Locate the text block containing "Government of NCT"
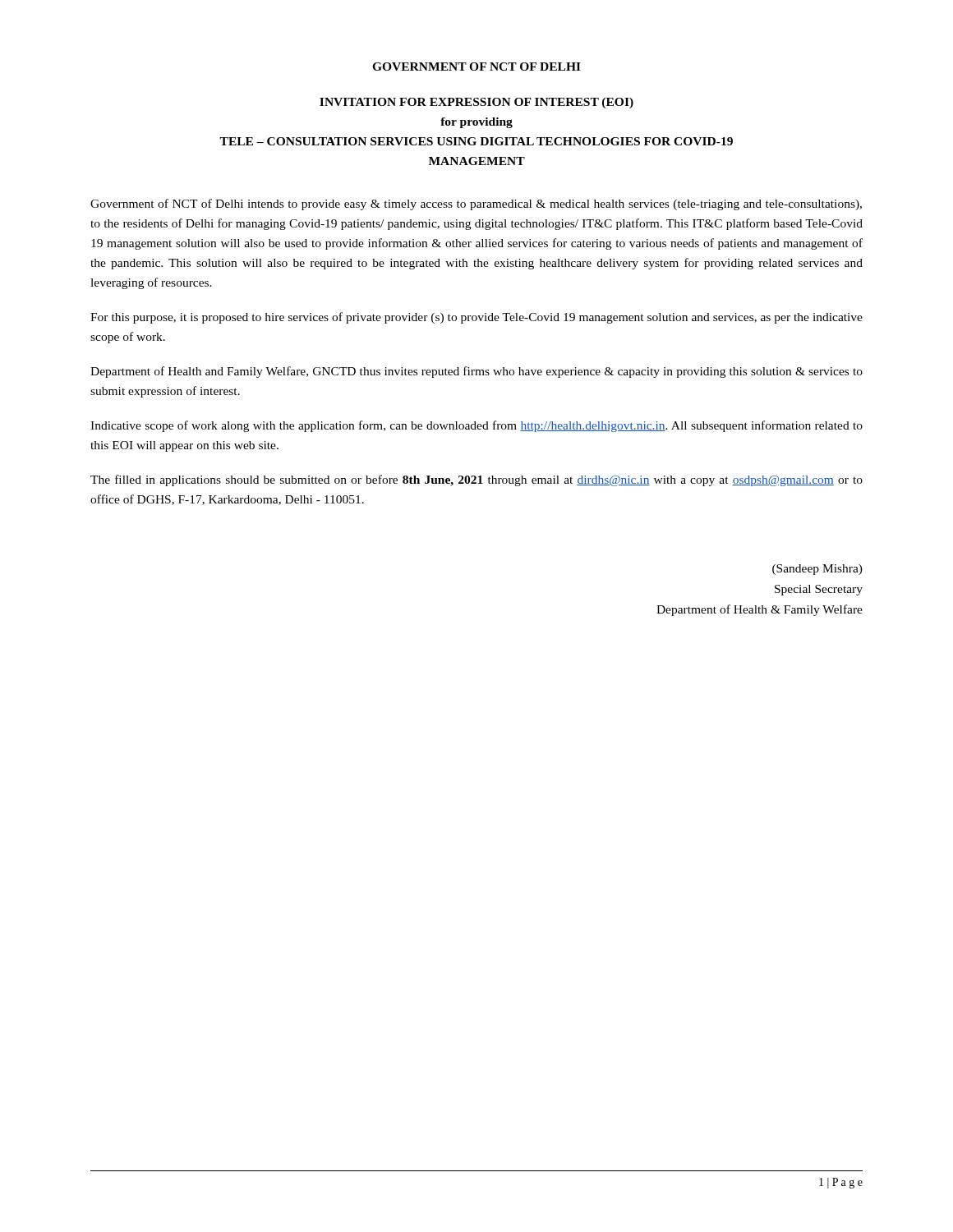The width and height of the screenshot is (953, 1232). coord(476,243)
